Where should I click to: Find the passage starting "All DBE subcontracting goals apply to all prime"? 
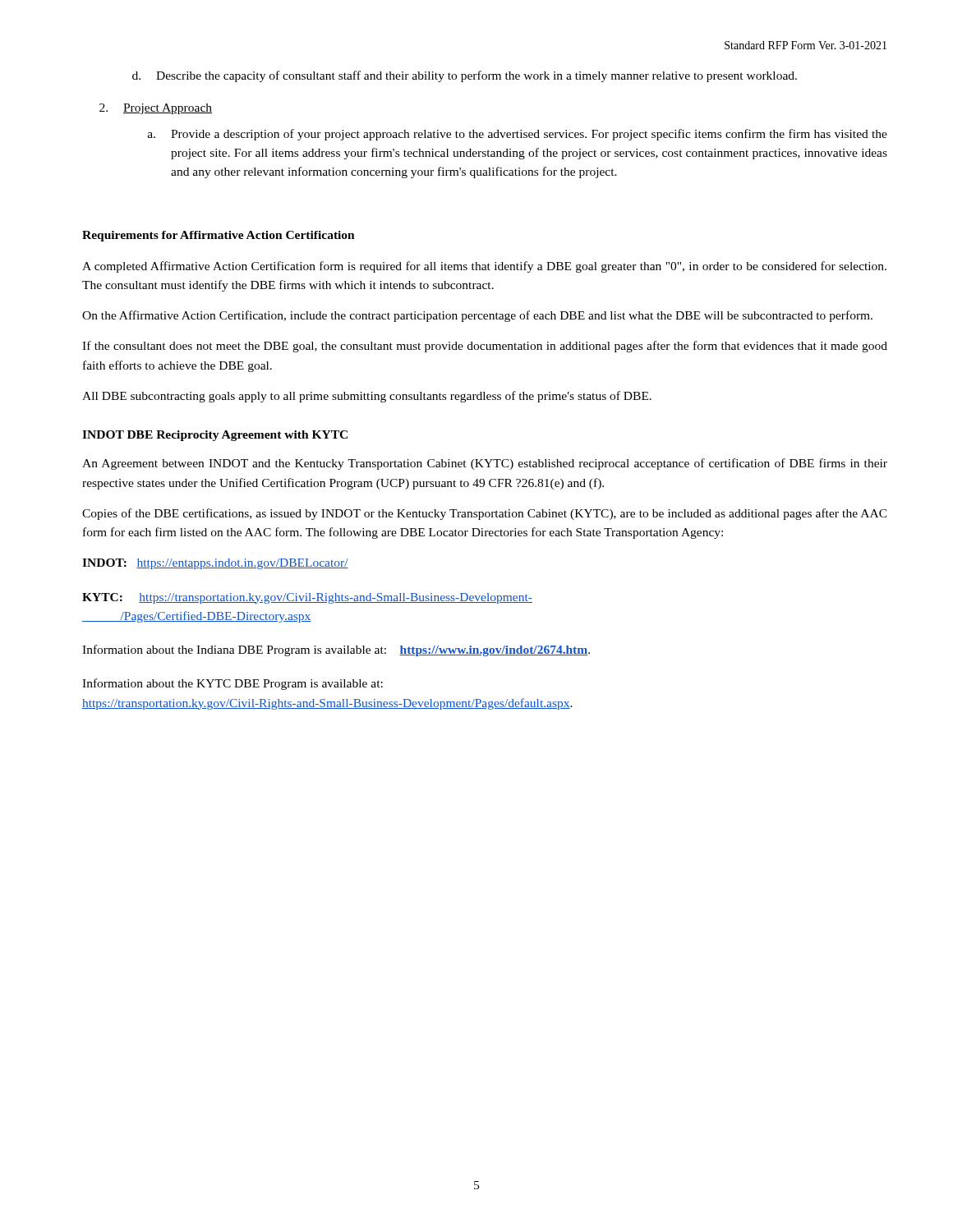pyautogui.click(x=367, y=395)
